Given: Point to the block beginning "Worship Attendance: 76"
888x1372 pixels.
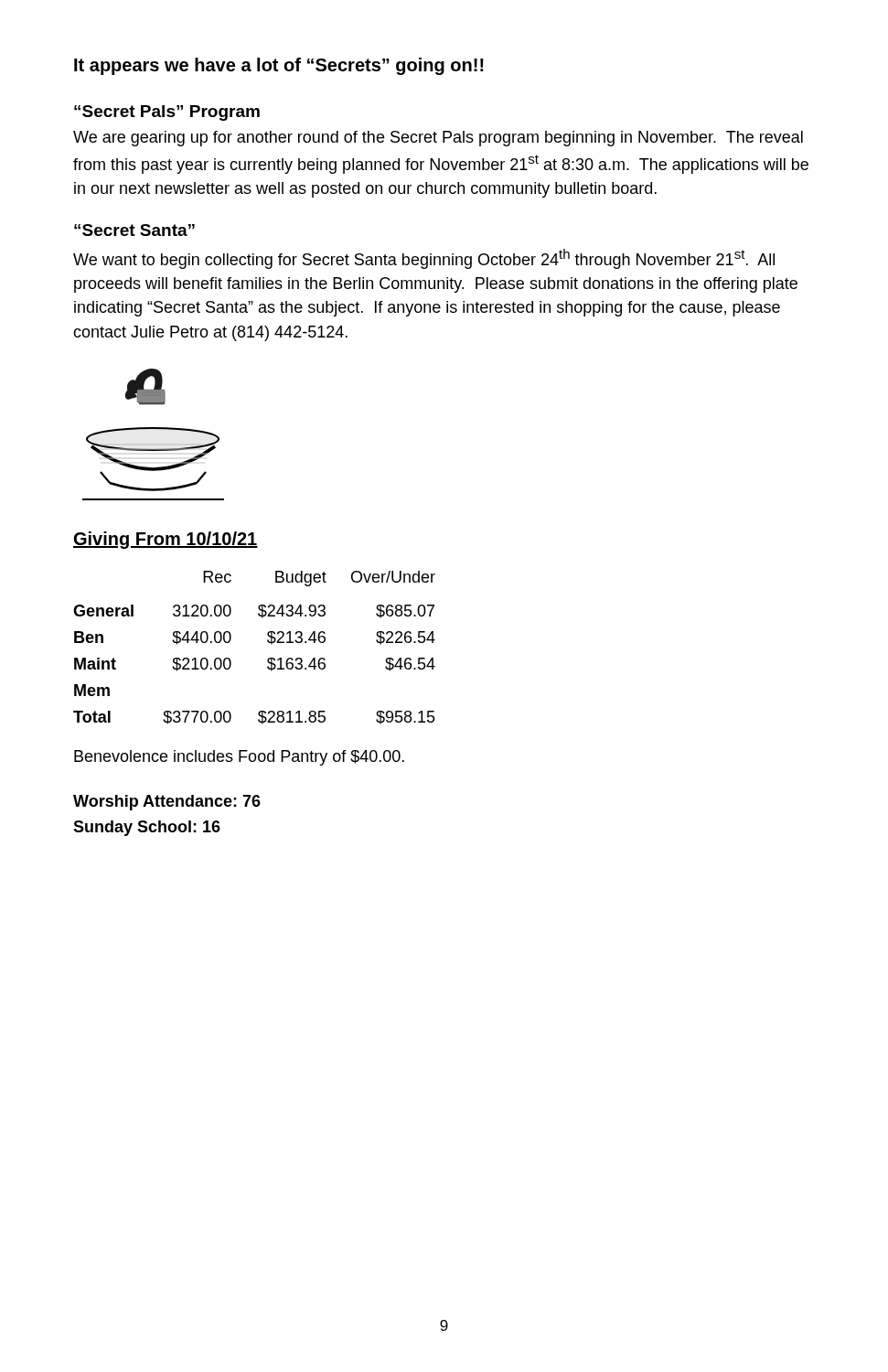Looking at the screenshot, I should [167, 814].
